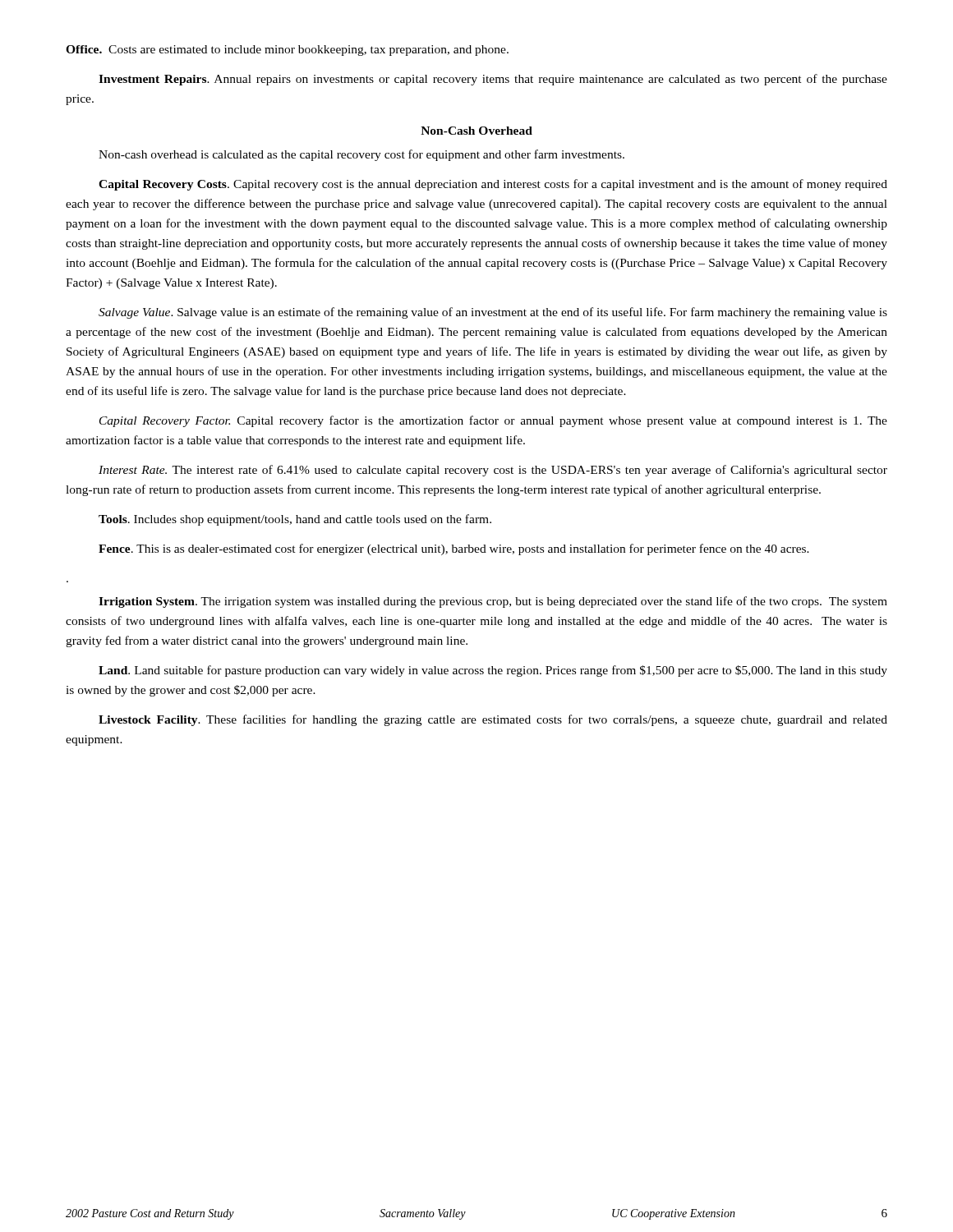Point to the block starting "Interest Rate. The interest rate"

point(476,480)
